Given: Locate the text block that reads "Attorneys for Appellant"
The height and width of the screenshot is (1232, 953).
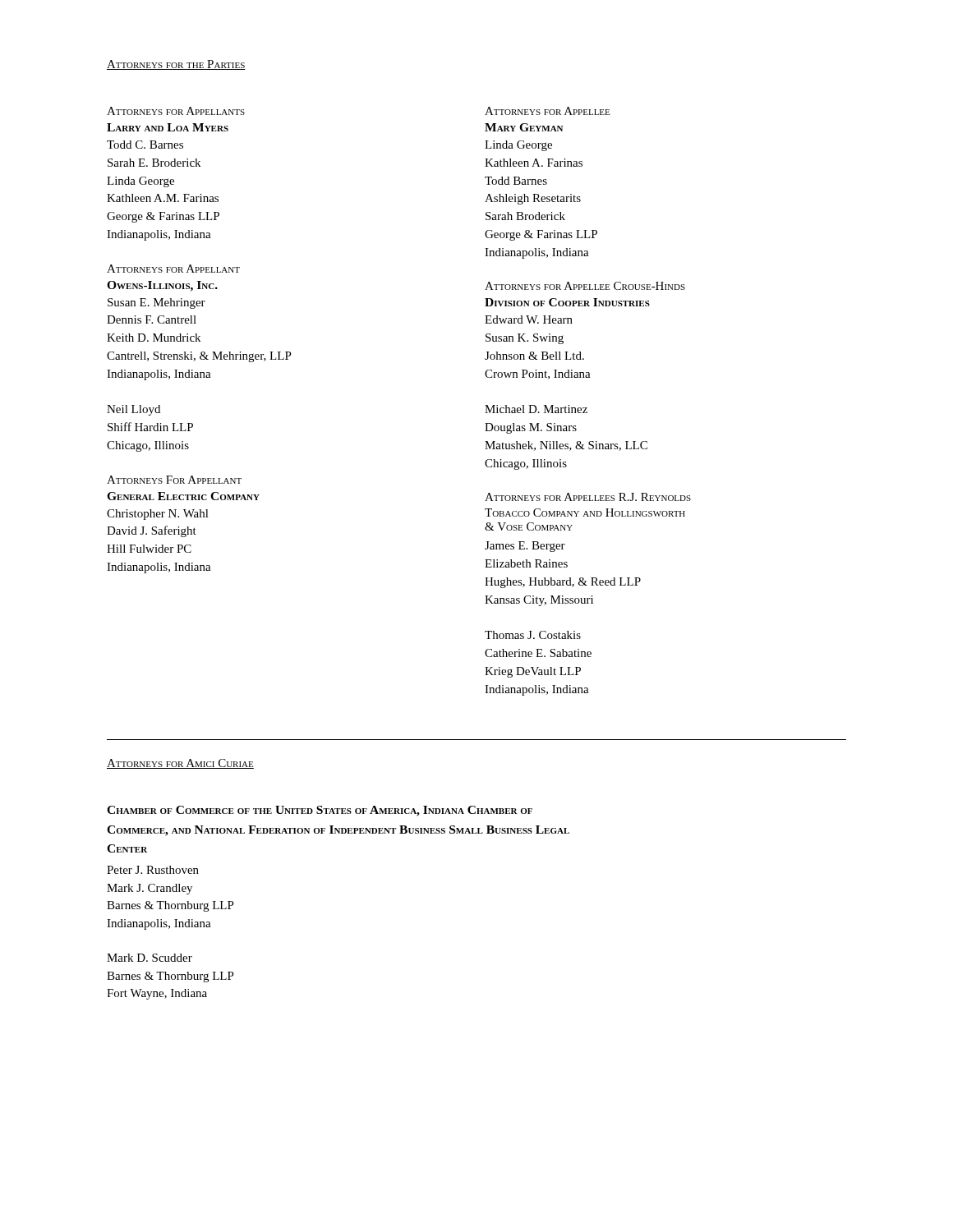Looking at the screenshot, I should click(x=173, y=269).
